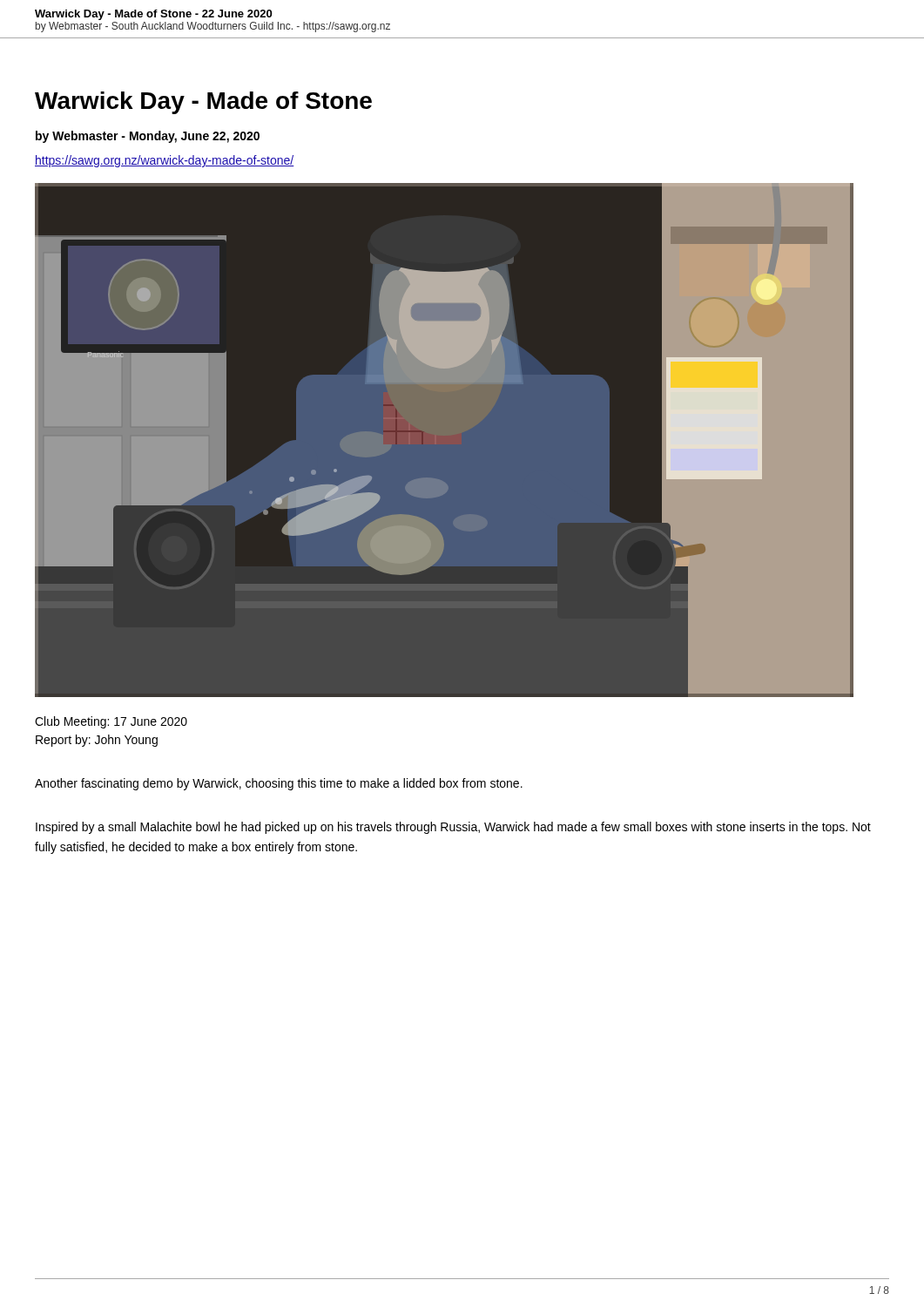This screenshot has height=1307, width=924.
Task: Select the text with the text "by Webmaster - Monday, June 22, 2020"
Action: coord(147,136)
